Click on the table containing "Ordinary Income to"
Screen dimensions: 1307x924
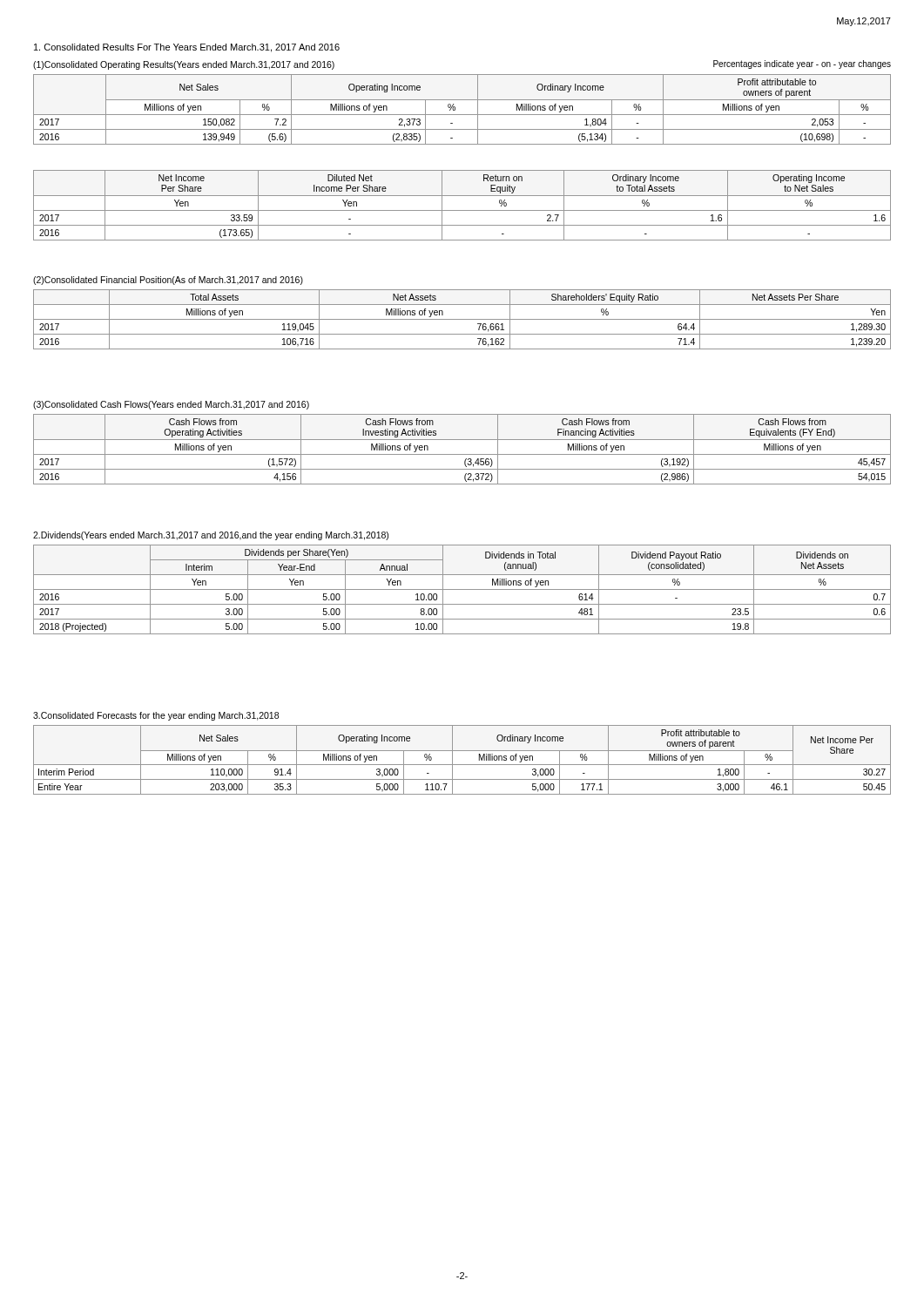coord(462,205)
